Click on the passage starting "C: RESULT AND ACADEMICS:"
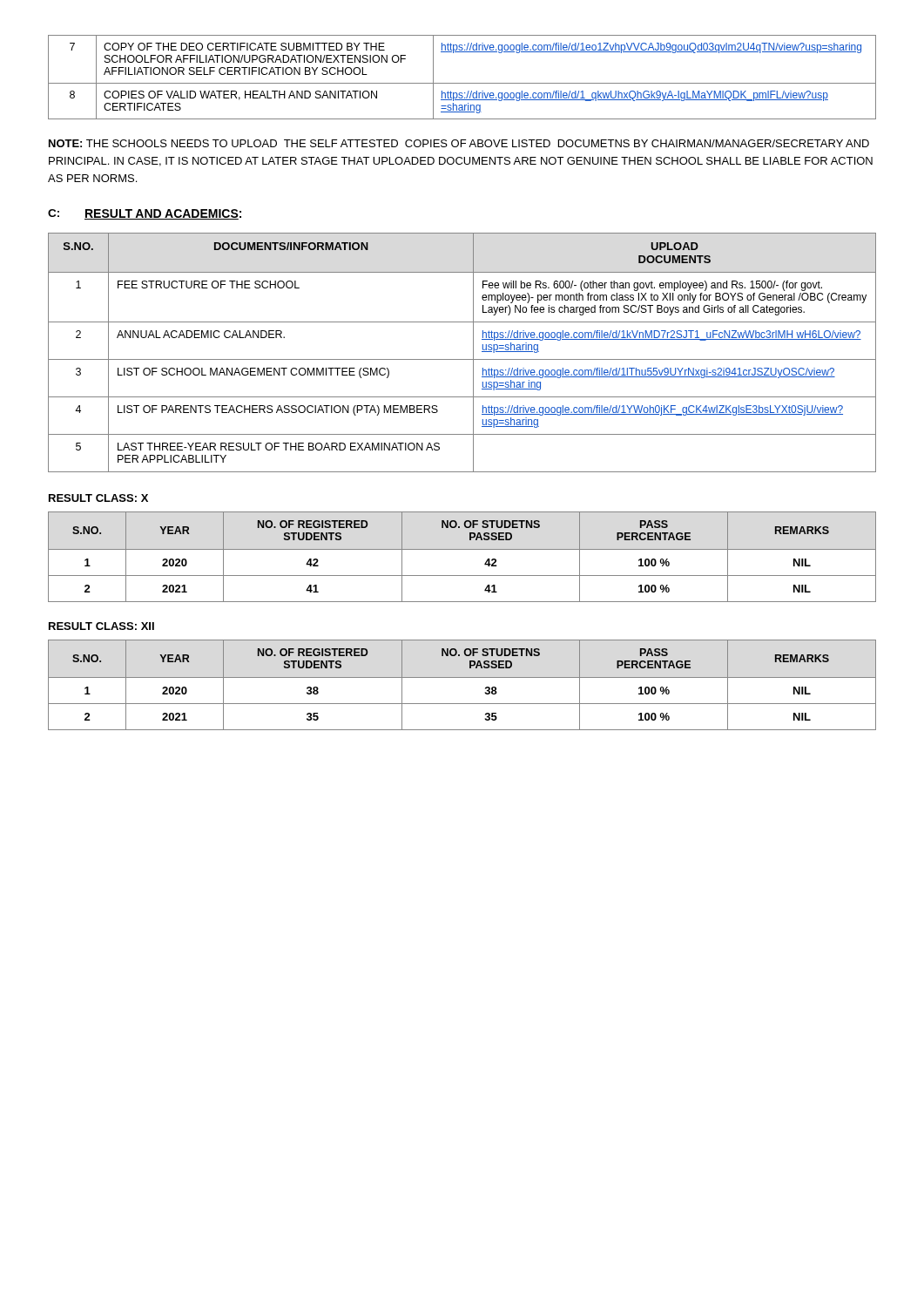The height and width of the screenshot is (1307, 924). [145, 214]
